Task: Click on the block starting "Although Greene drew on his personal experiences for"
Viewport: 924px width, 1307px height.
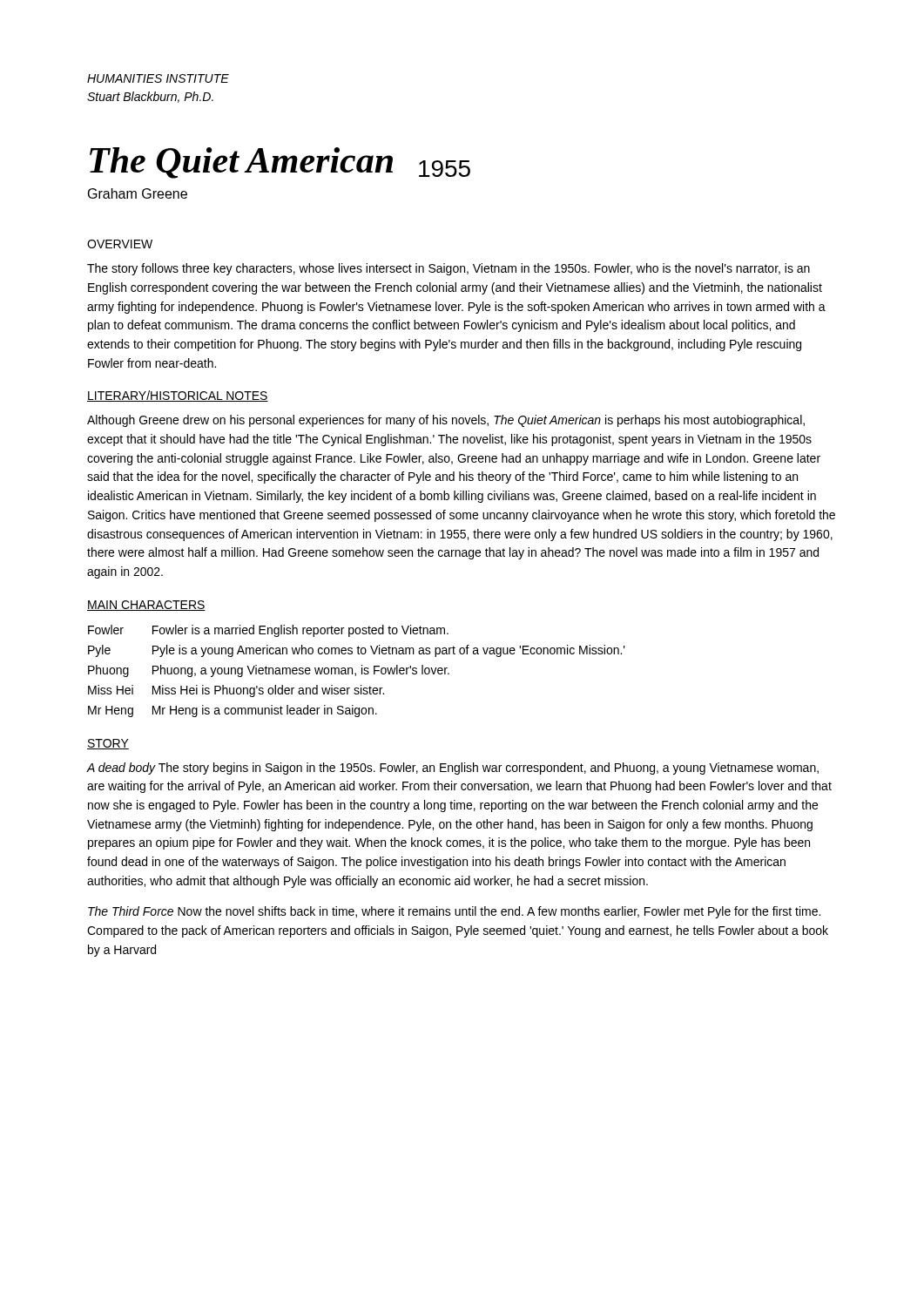Action: pyautogui.click(x=461, y=496)
